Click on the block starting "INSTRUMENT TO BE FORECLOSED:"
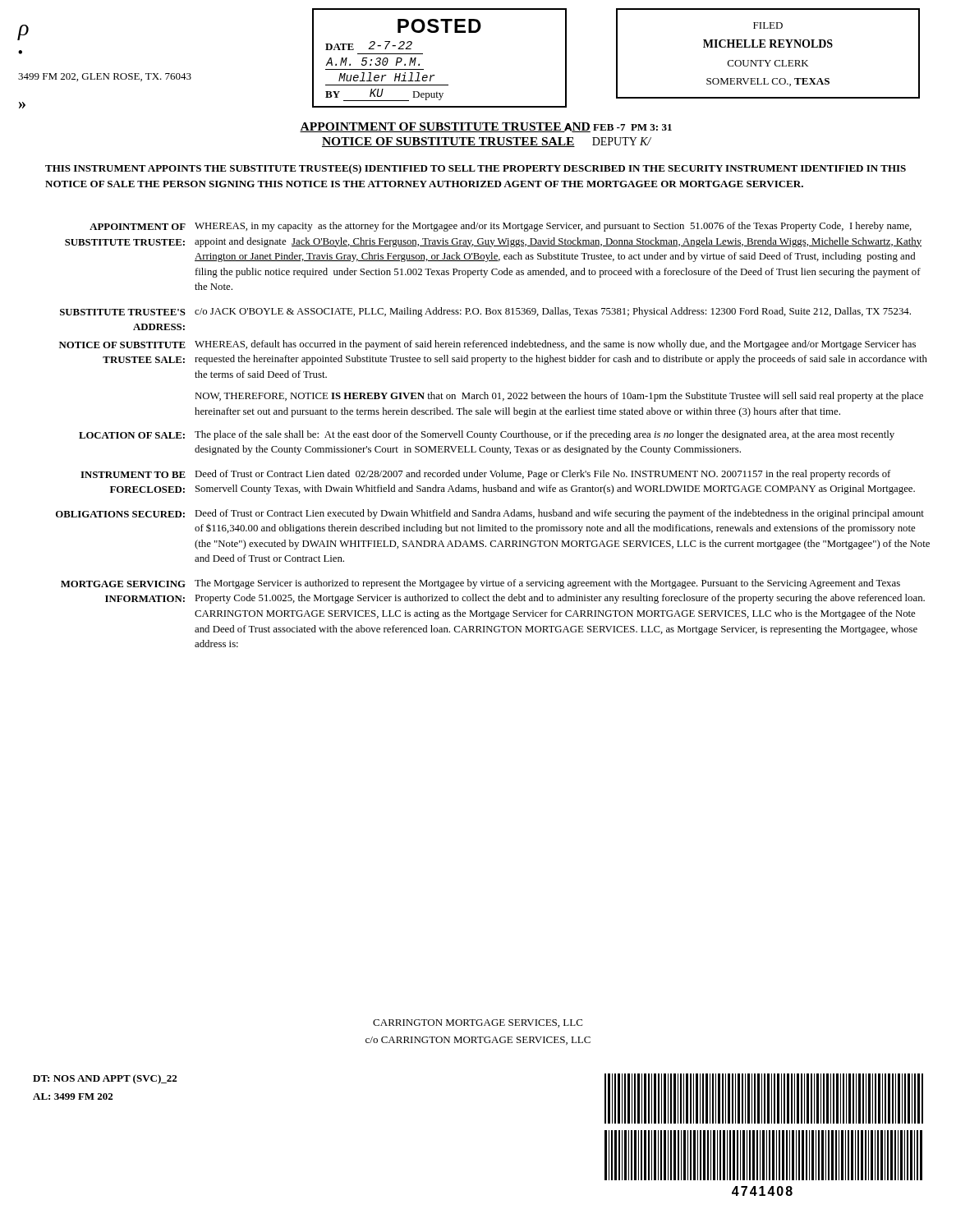Screen dimensions: 1232x956 click(133, 482)
